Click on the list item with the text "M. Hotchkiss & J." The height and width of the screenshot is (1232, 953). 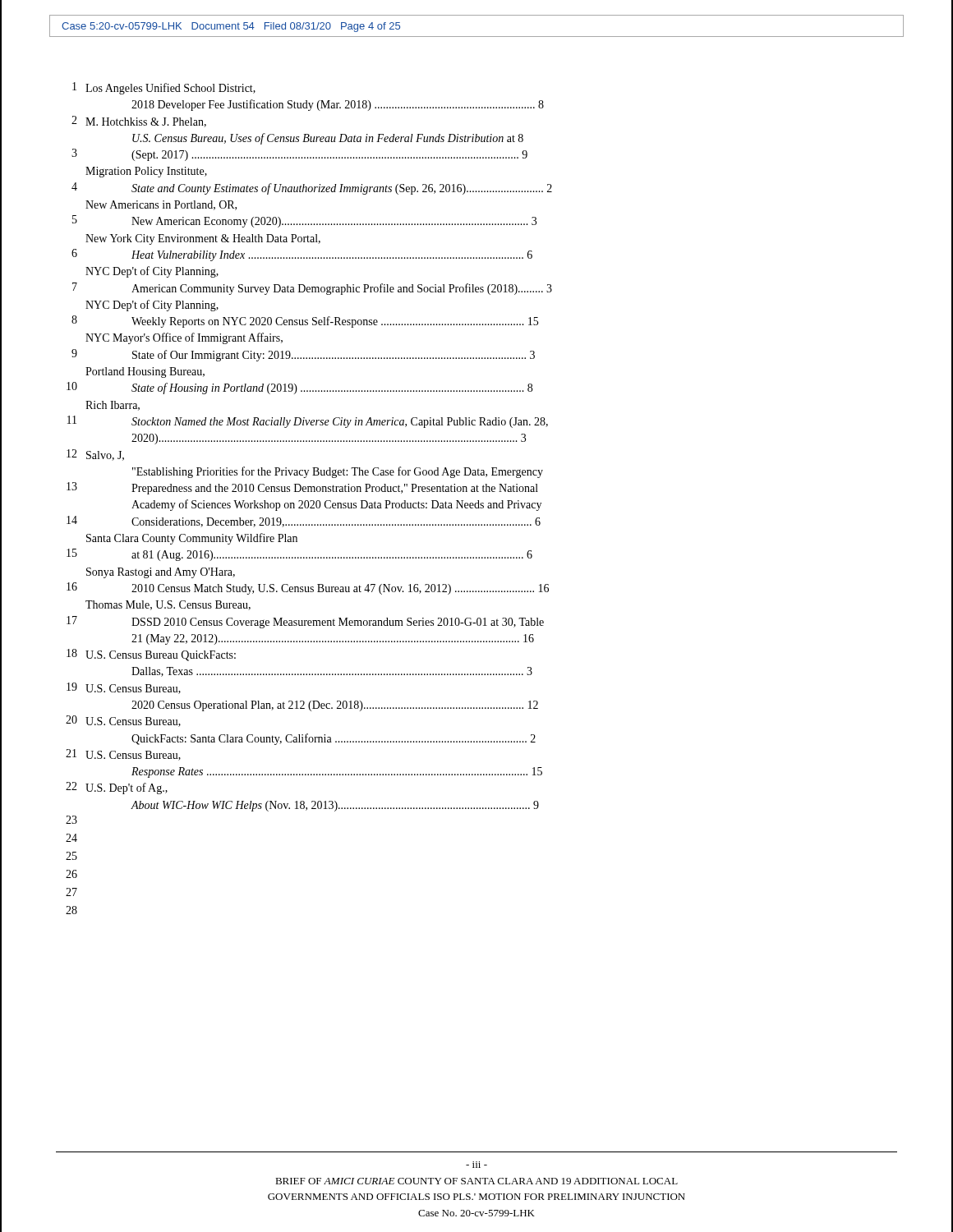[495, 131]
